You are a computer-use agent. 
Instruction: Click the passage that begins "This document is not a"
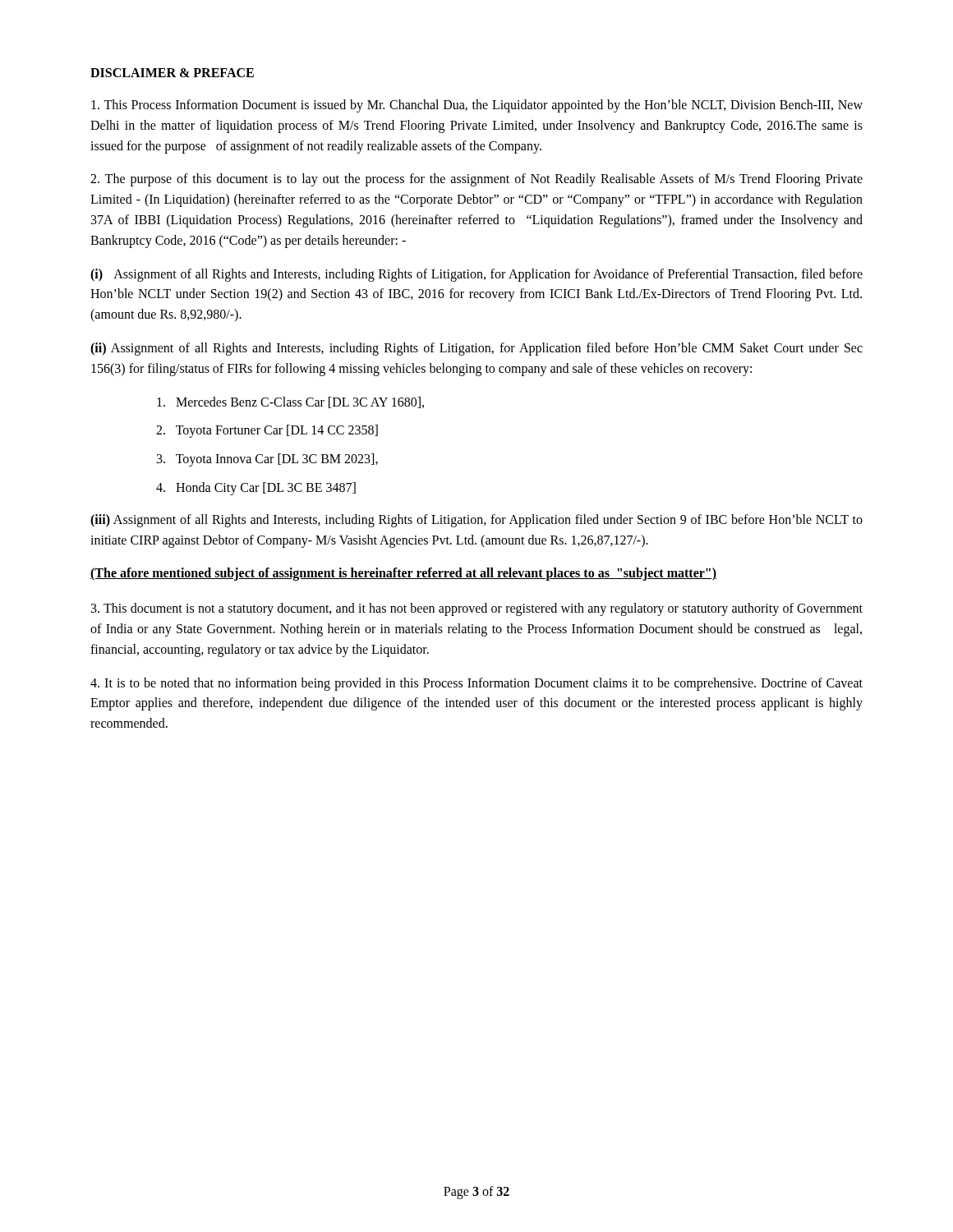click(476, 629)
